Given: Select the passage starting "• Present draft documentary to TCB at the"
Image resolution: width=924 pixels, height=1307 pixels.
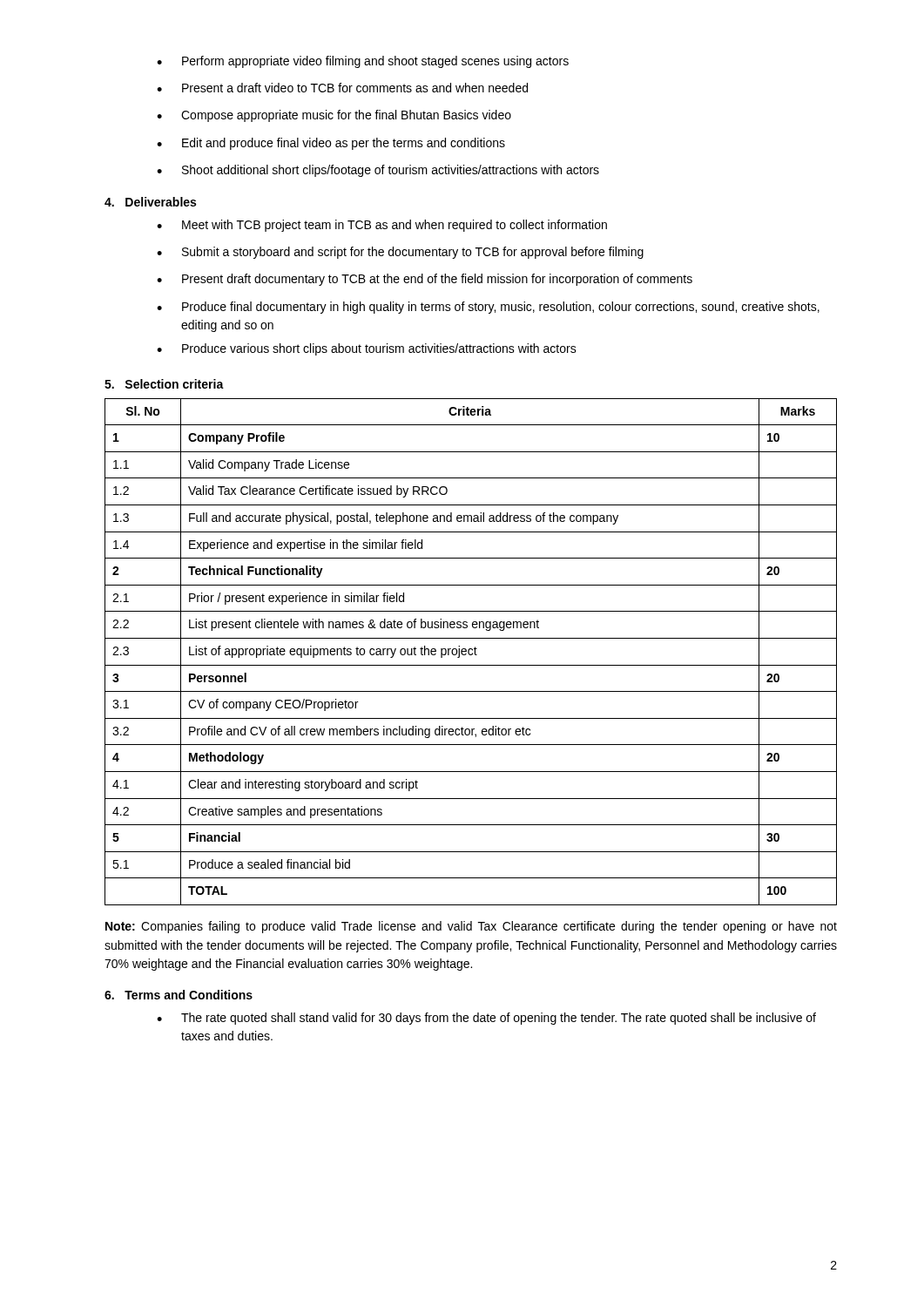Looking at the screenshot, I should pos(497,281).
